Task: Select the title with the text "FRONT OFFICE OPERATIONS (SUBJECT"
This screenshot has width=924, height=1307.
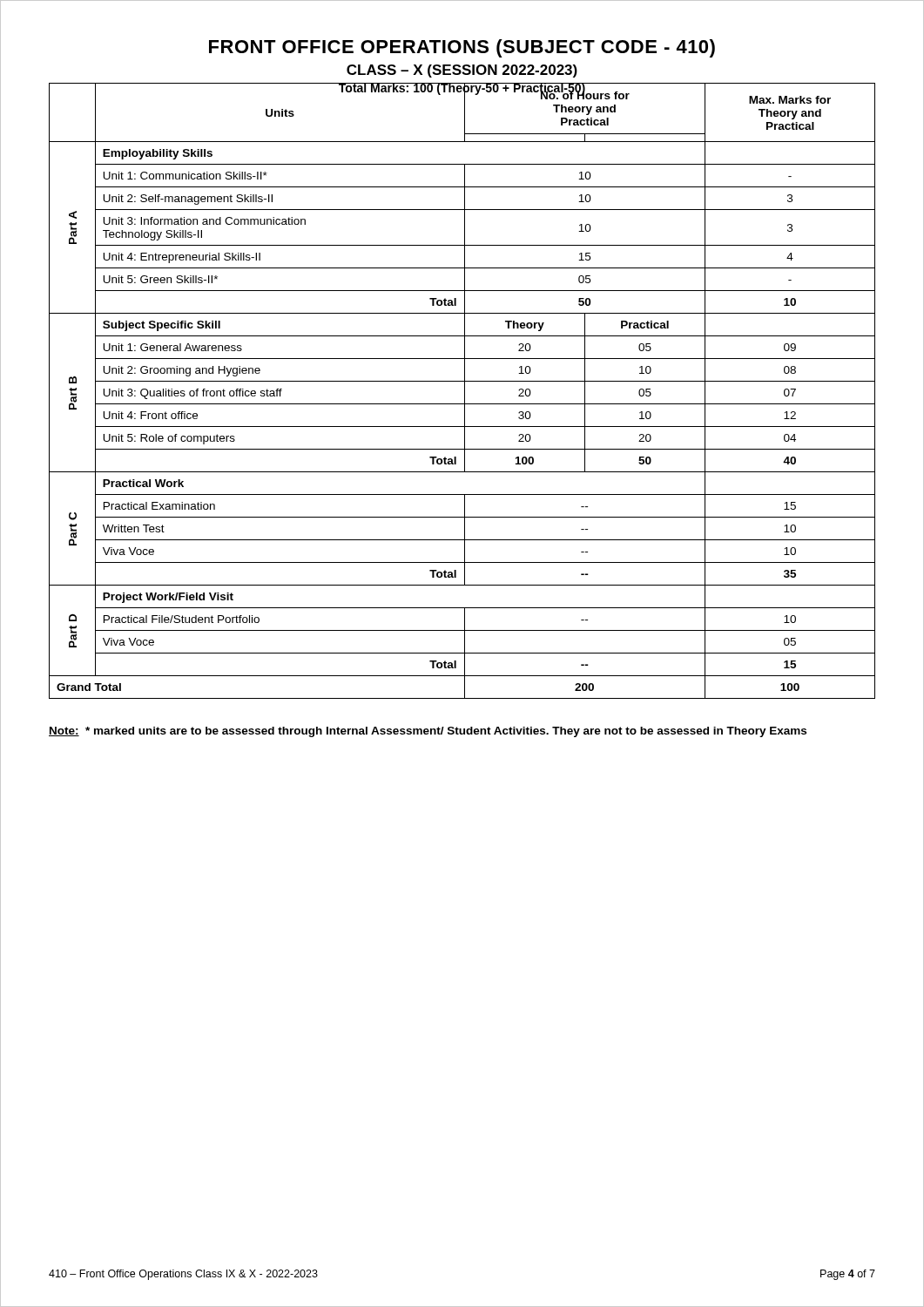Action: tap(462, 47)
